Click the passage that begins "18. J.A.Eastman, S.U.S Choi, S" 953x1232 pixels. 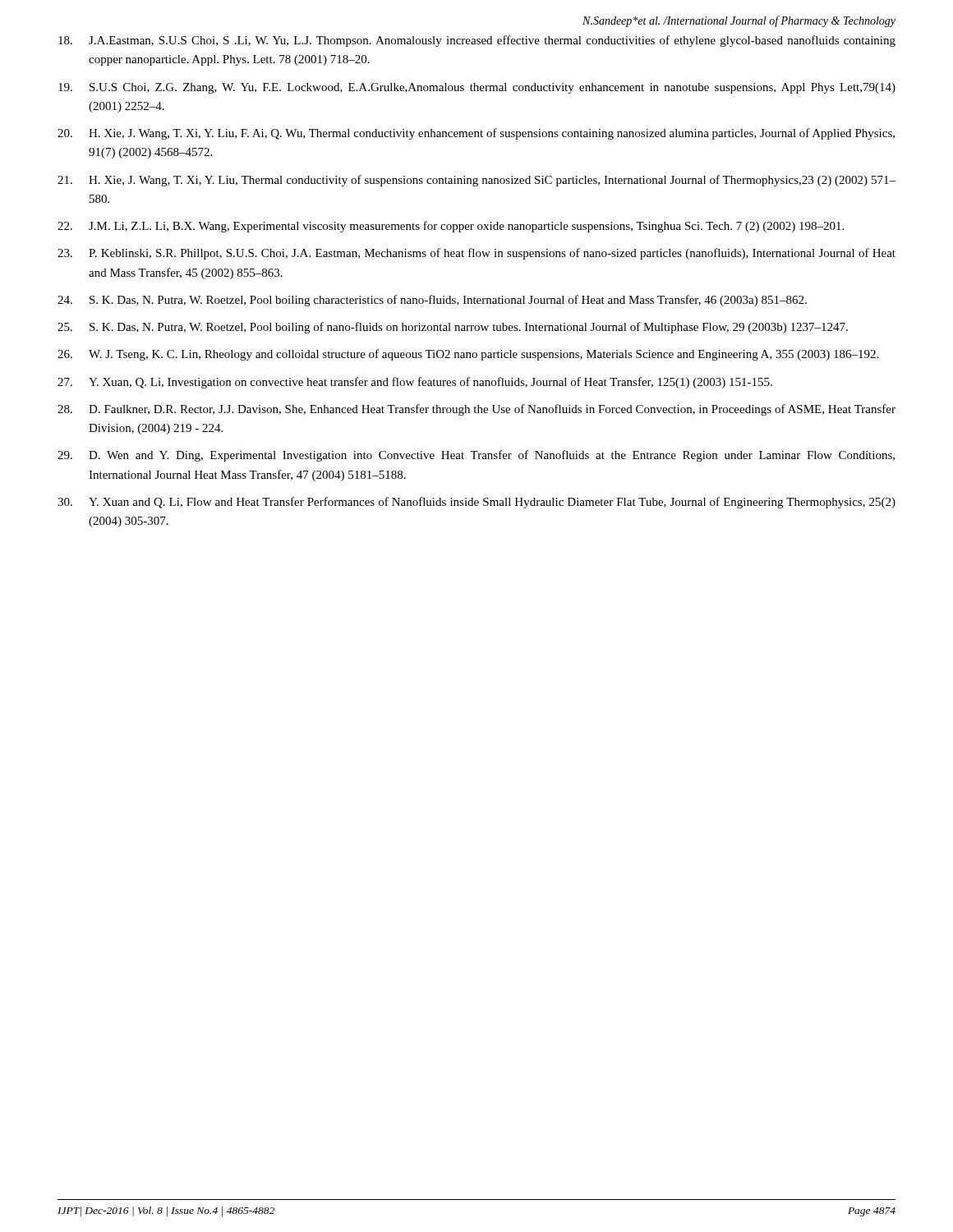coord(476,50)
